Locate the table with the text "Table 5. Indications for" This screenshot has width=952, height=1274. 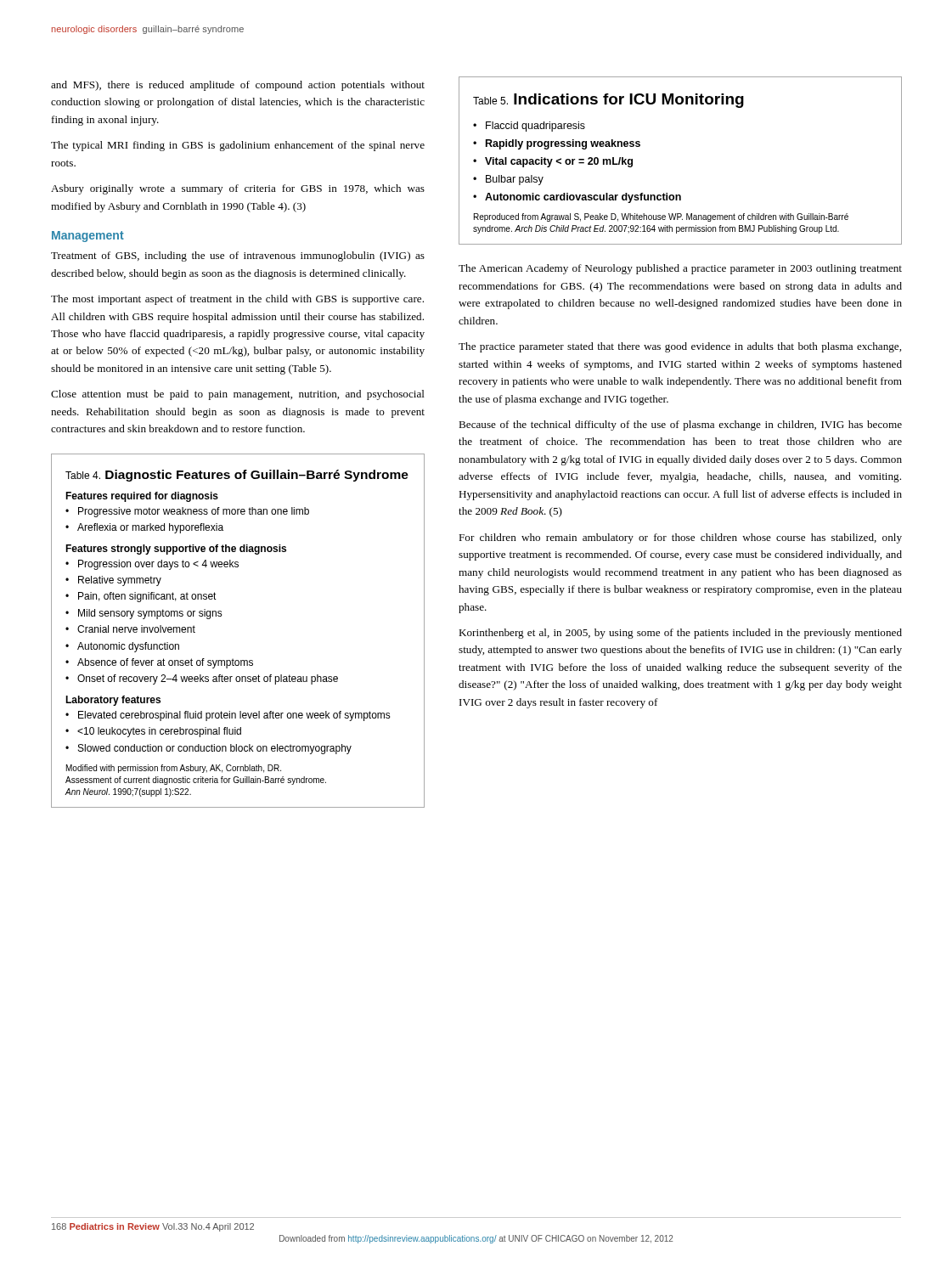pyautogui.click(x=680, y=161)
